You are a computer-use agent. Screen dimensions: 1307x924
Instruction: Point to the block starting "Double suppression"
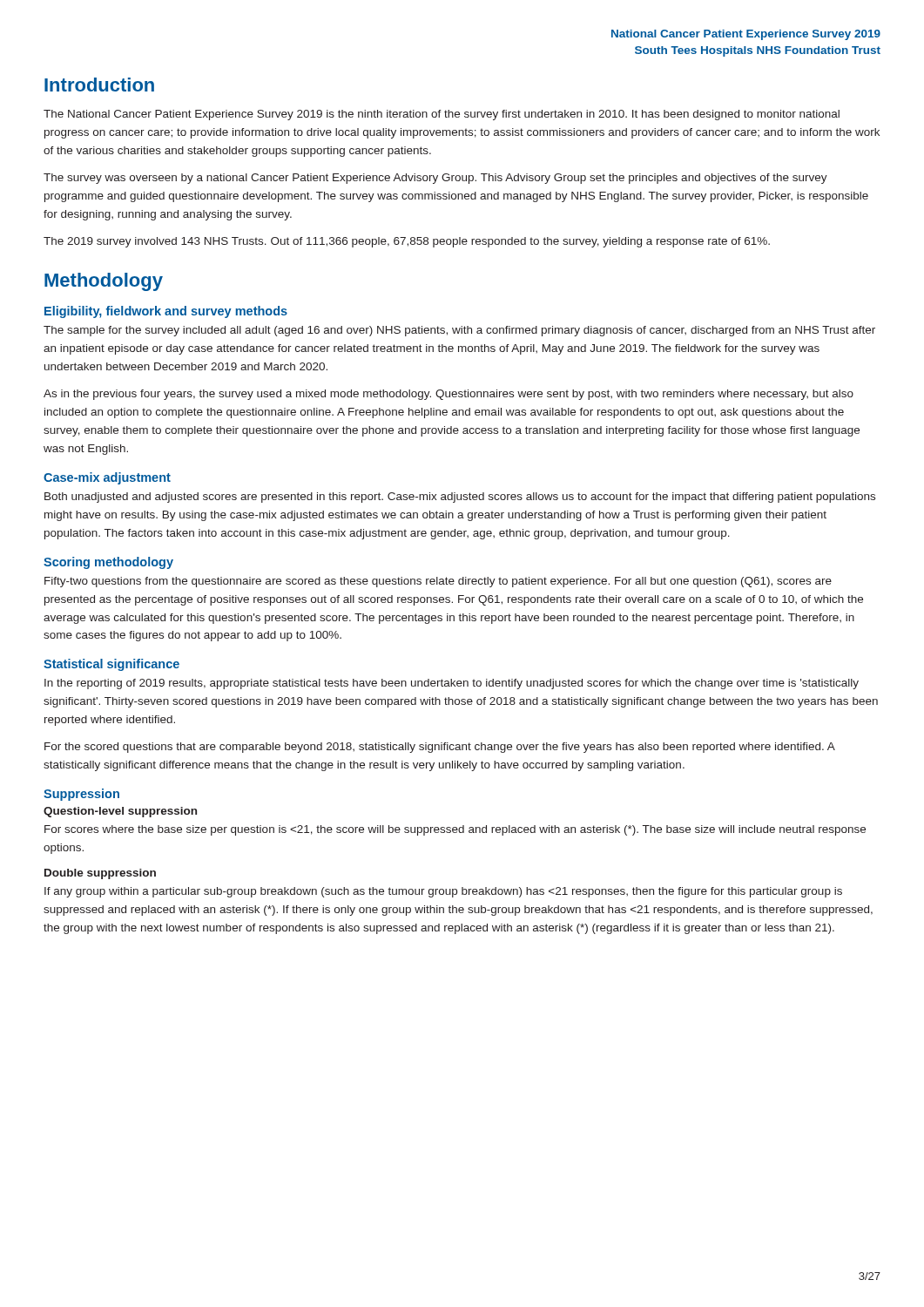tap(100, 874)
